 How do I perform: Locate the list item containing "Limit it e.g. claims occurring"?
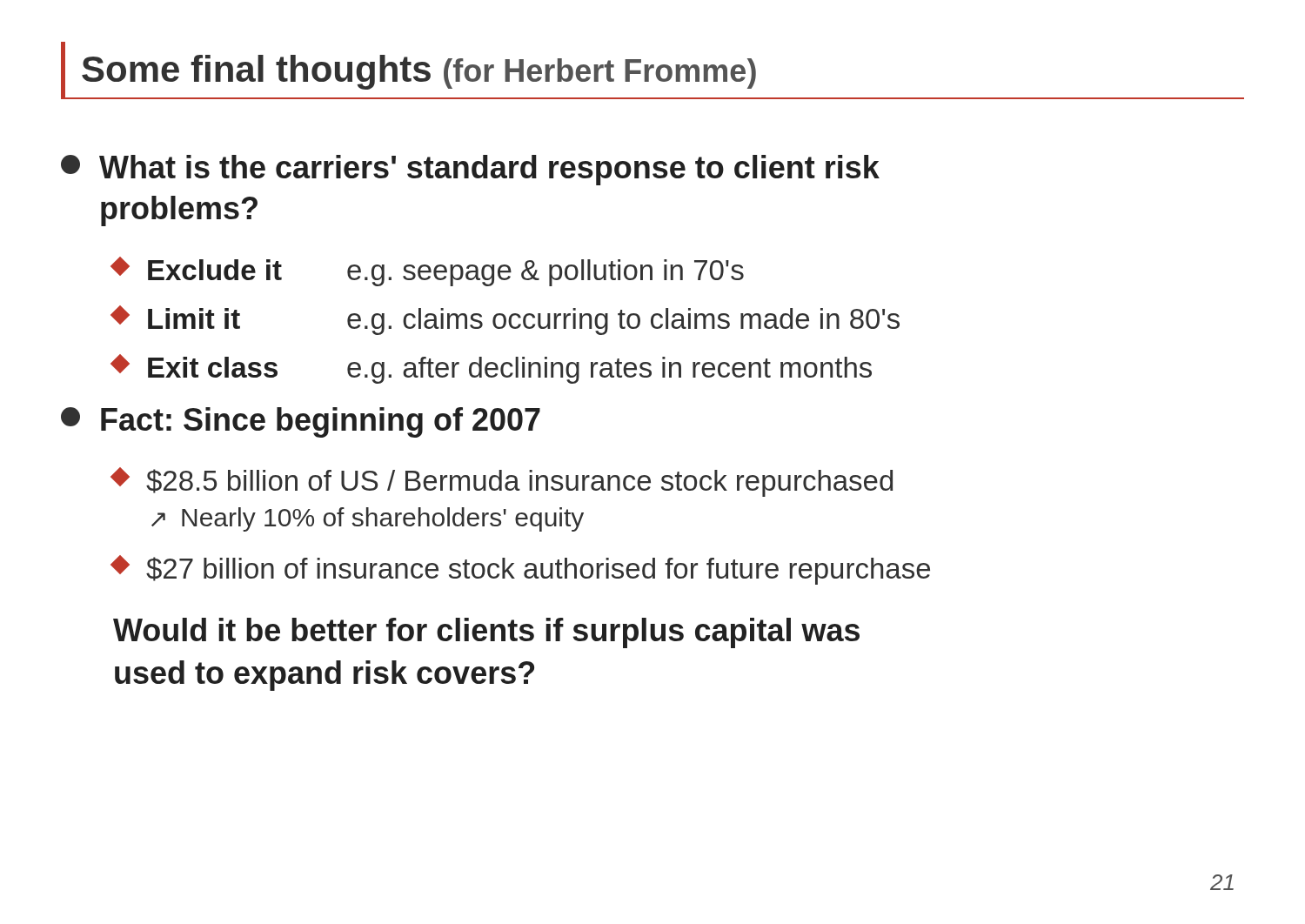click(507, 319)
